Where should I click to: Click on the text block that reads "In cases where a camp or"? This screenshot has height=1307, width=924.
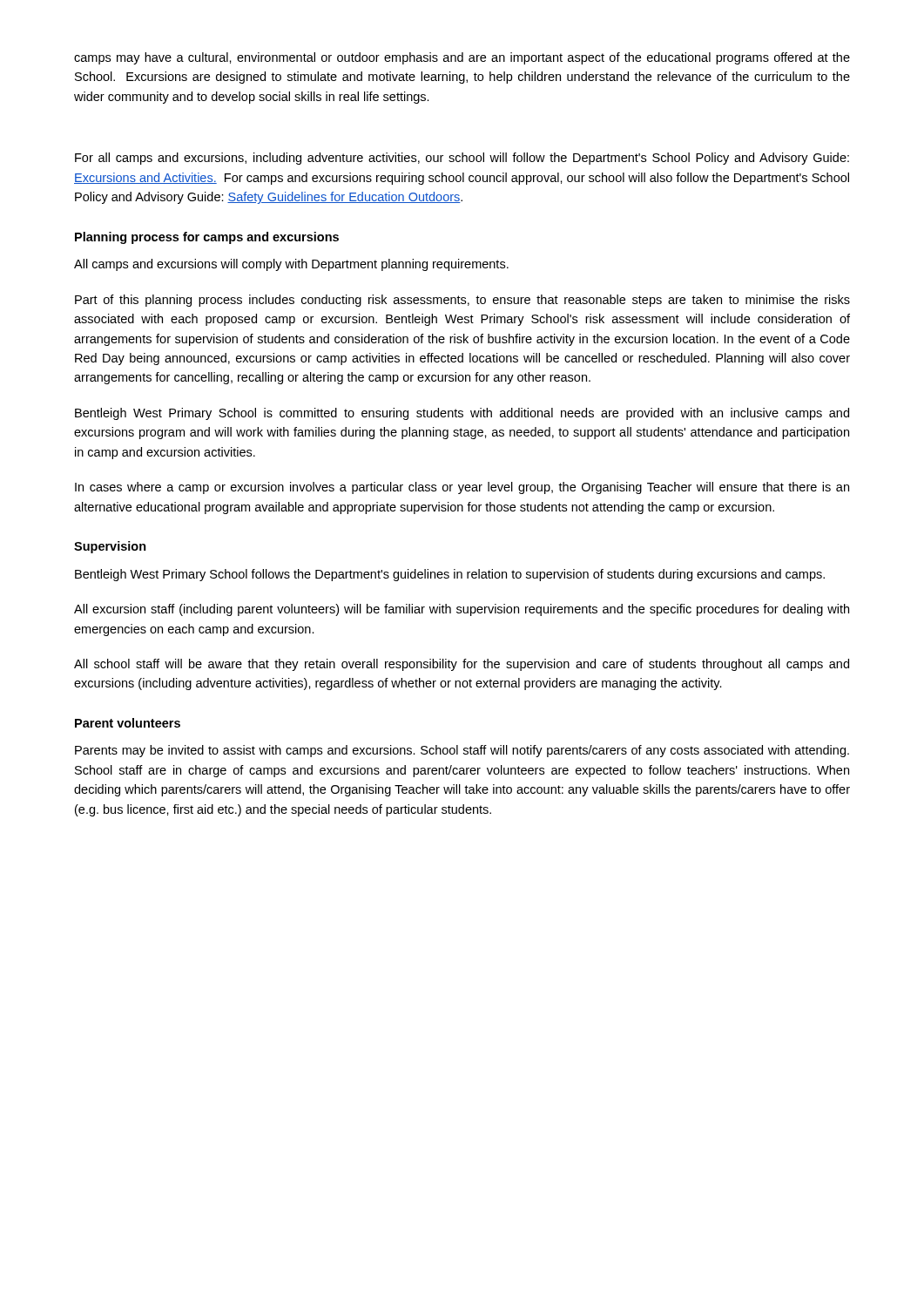pyautogui.click(x=462, y=497)
